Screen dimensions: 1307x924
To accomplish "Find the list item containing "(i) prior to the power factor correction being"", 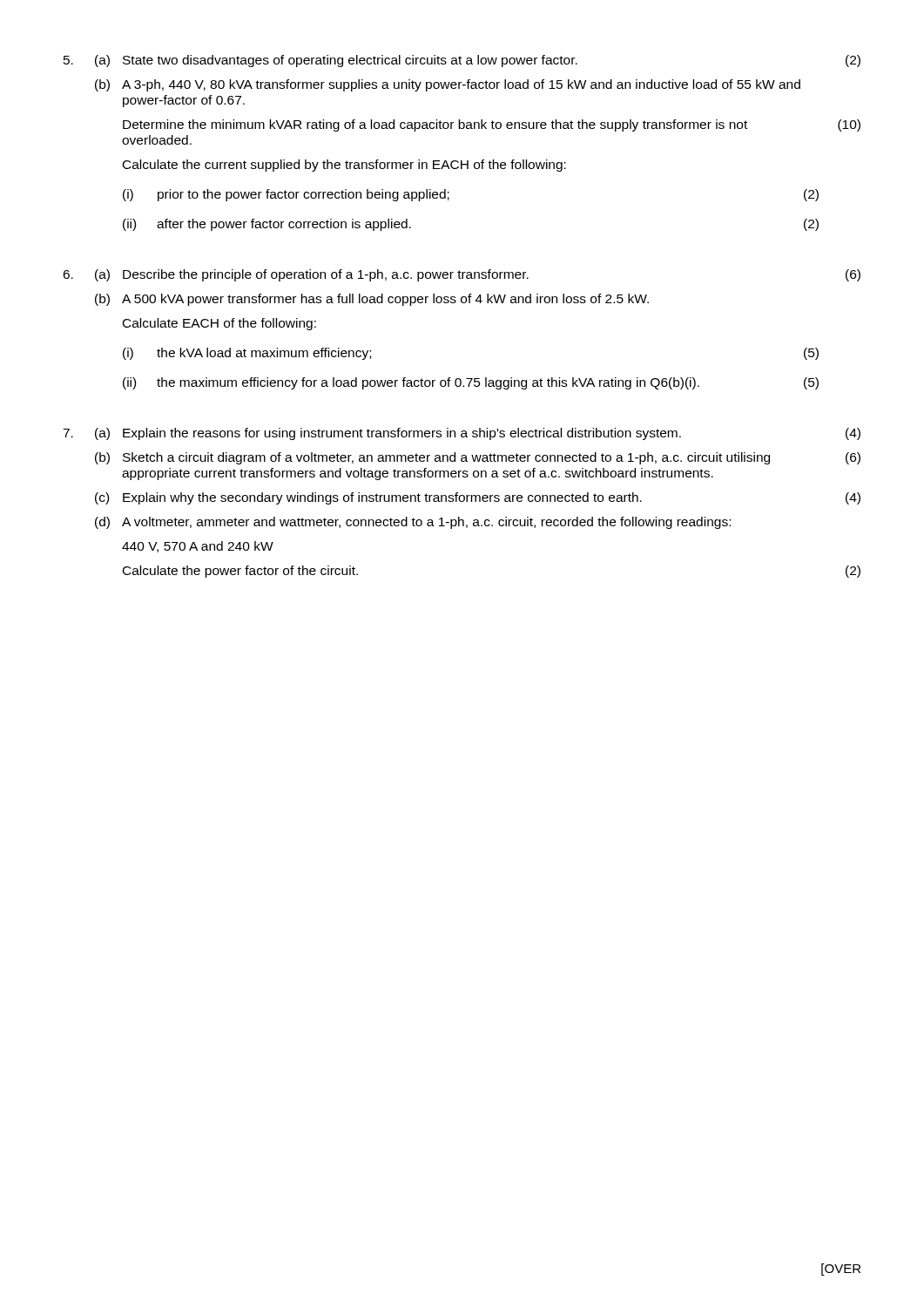I will pyautogui.click(x=305, y=194).
